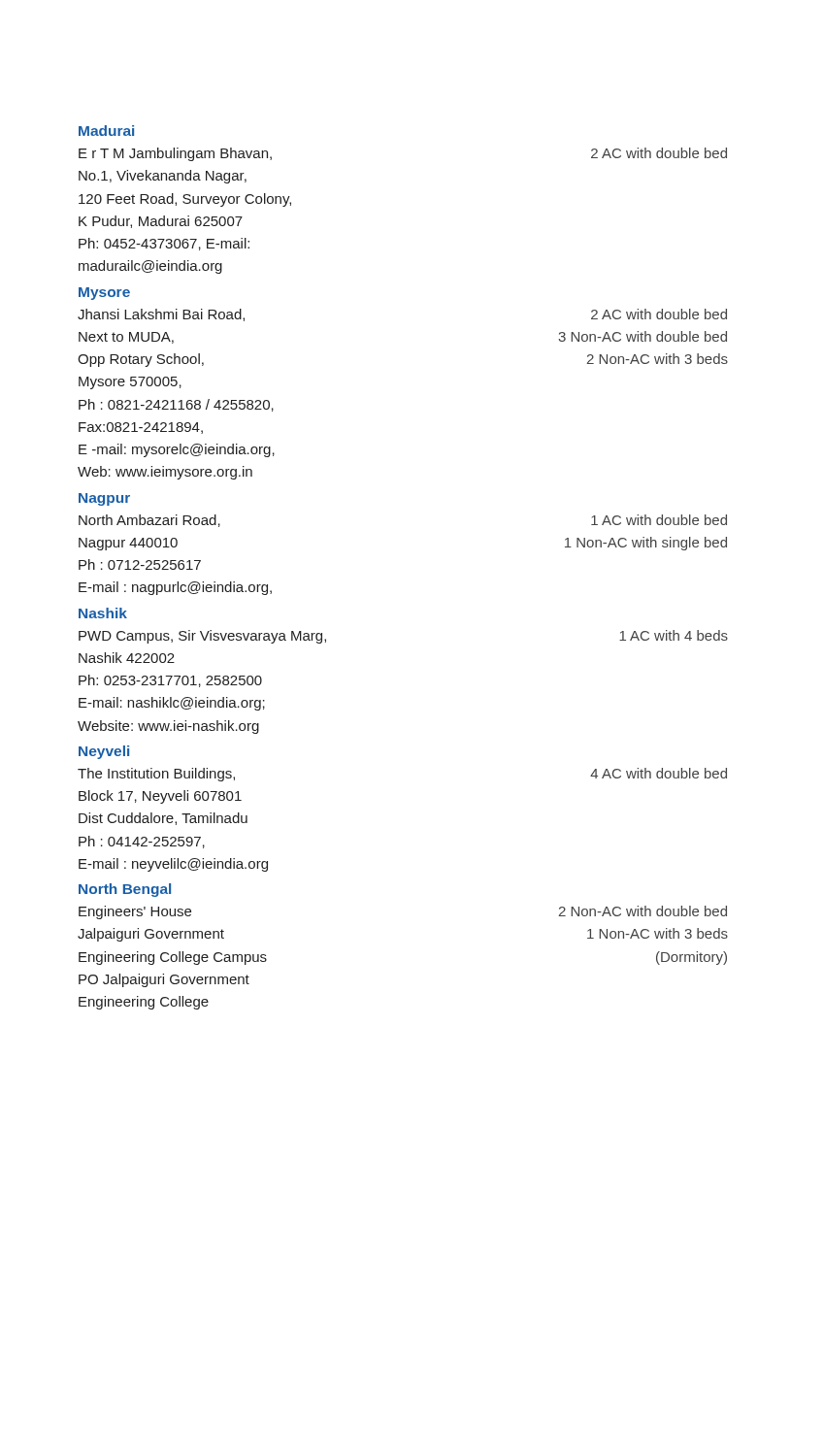Find the text block that says "The Institution Buildings, Block 17,"
This screenshot has height=1456, width=823.
[x=155, y=774]
